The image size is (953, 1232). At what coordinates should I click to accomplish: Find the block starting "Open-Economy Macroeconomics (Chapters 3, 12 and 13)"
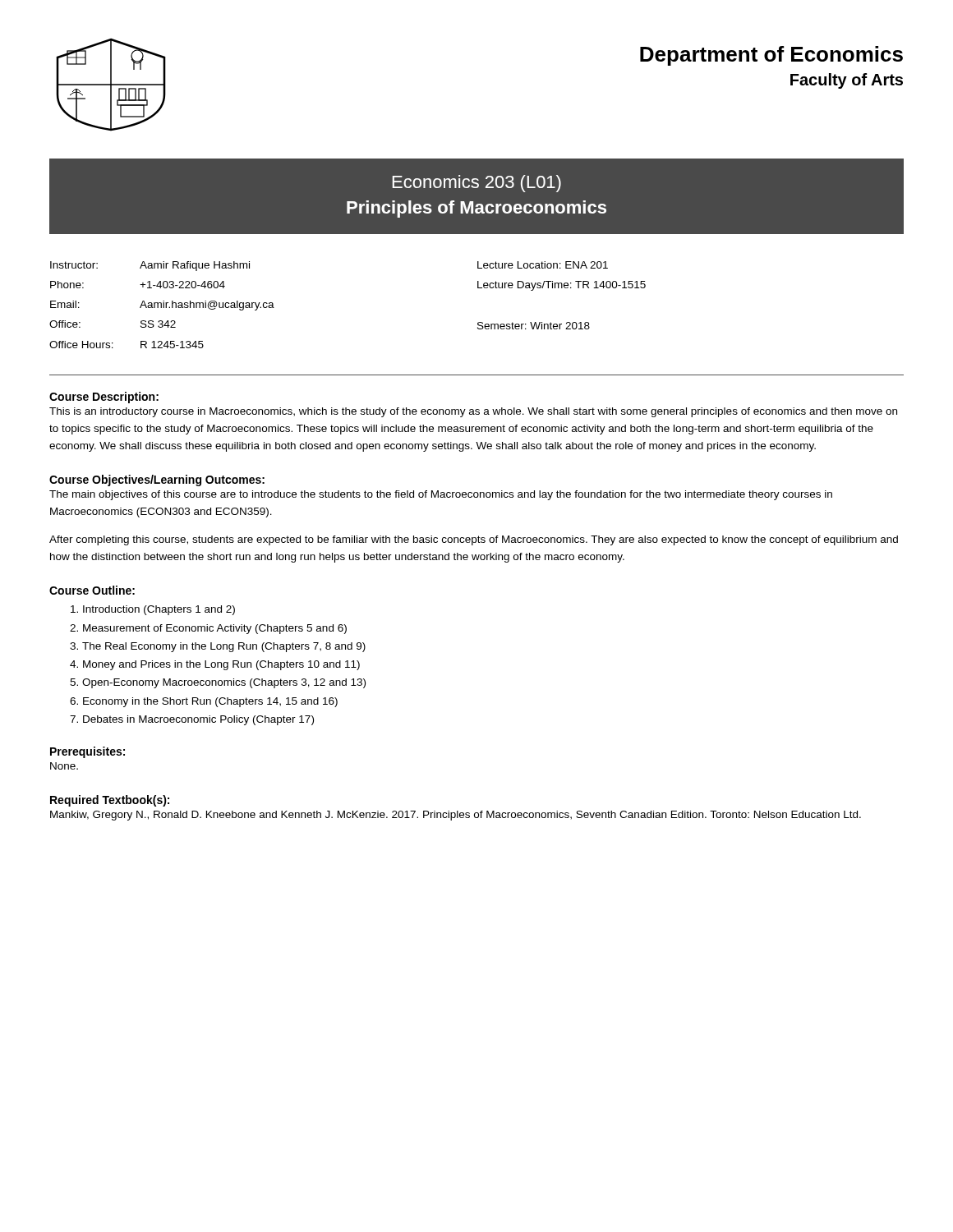(x=224, y=682)
